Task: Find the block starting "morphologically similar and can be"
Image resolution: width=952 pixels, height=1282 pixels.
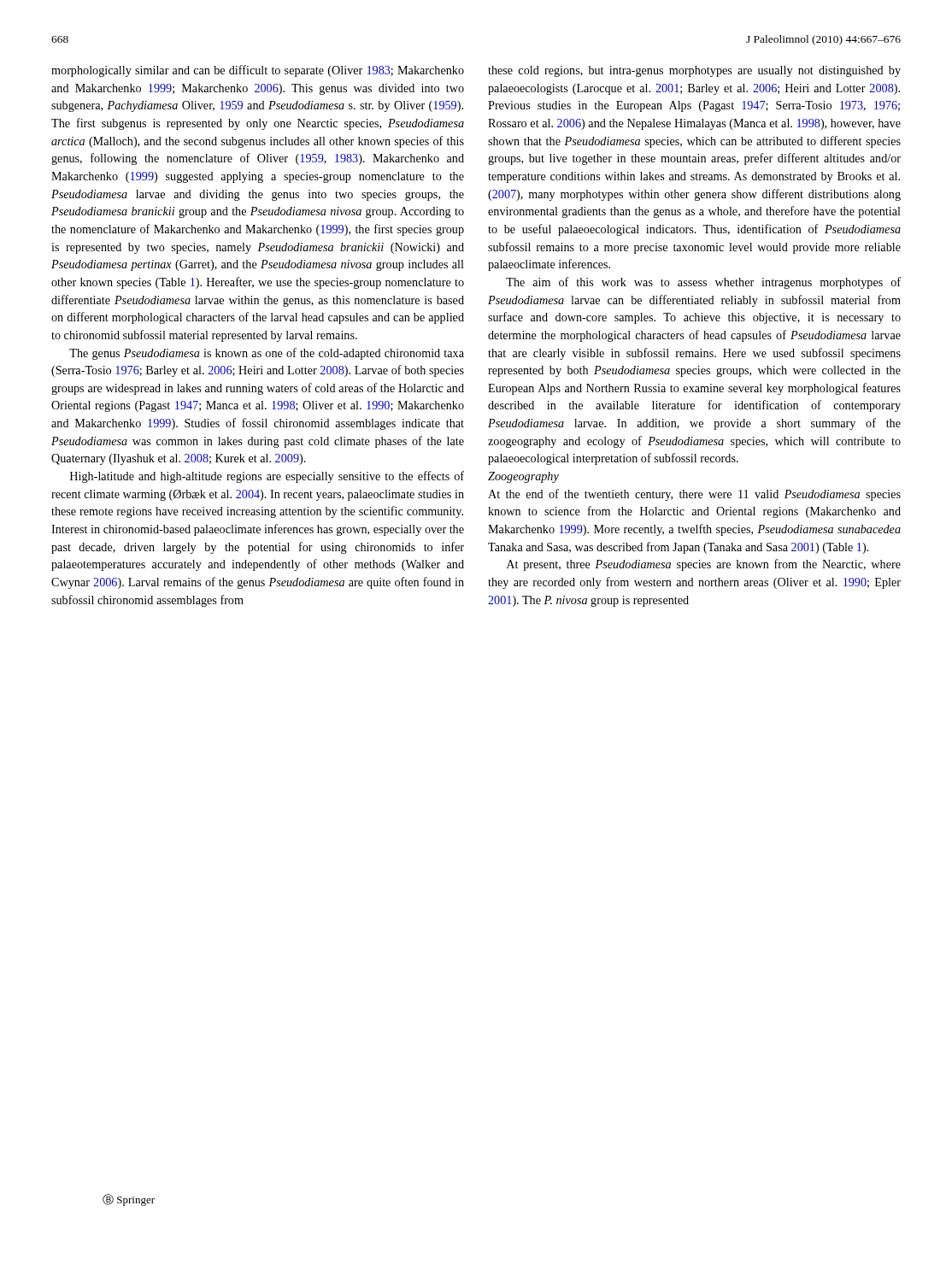Action: point(258,203)
